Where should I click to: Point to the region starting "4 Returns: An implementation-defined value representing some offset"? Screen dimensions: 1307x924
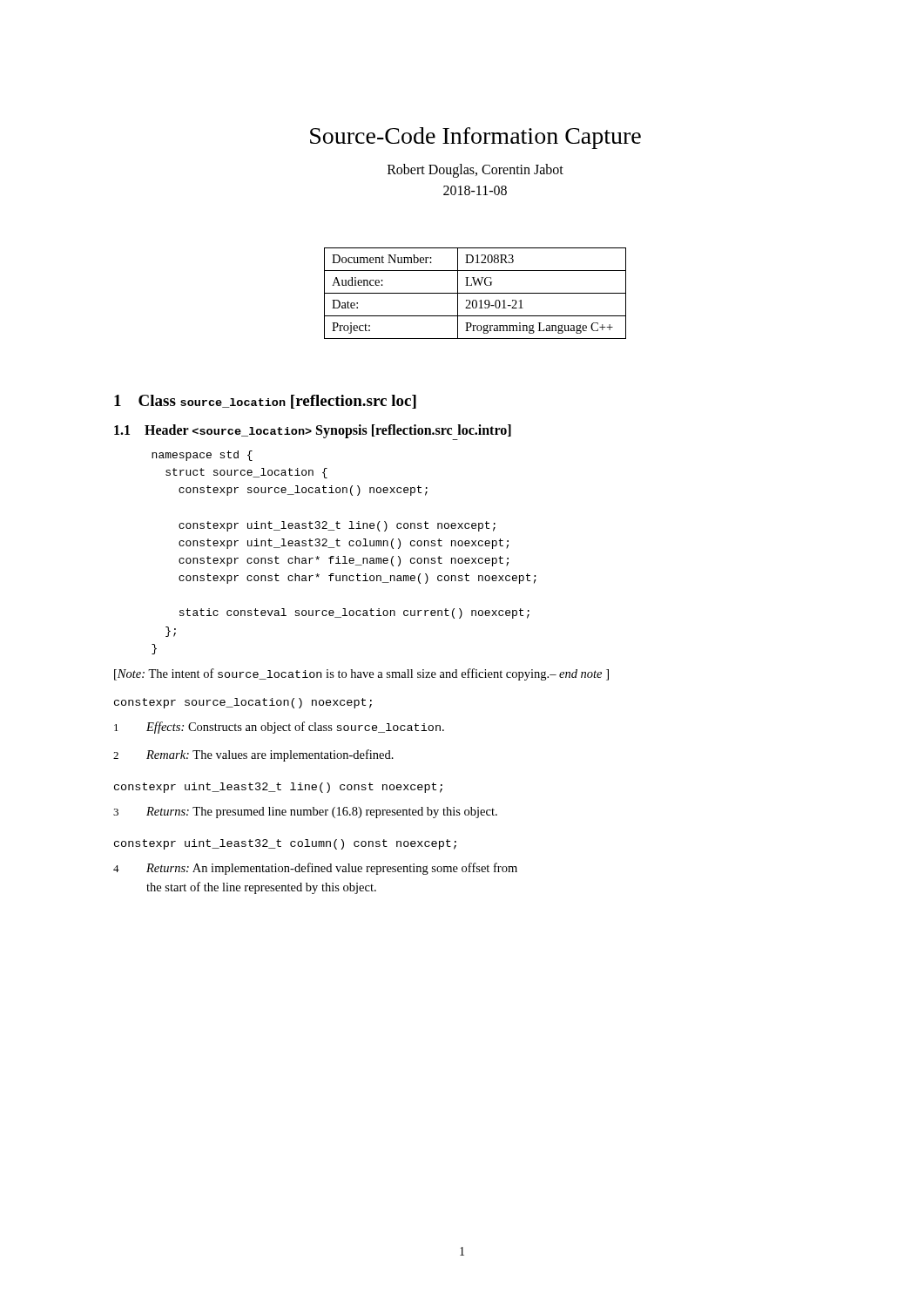[475, 878]
